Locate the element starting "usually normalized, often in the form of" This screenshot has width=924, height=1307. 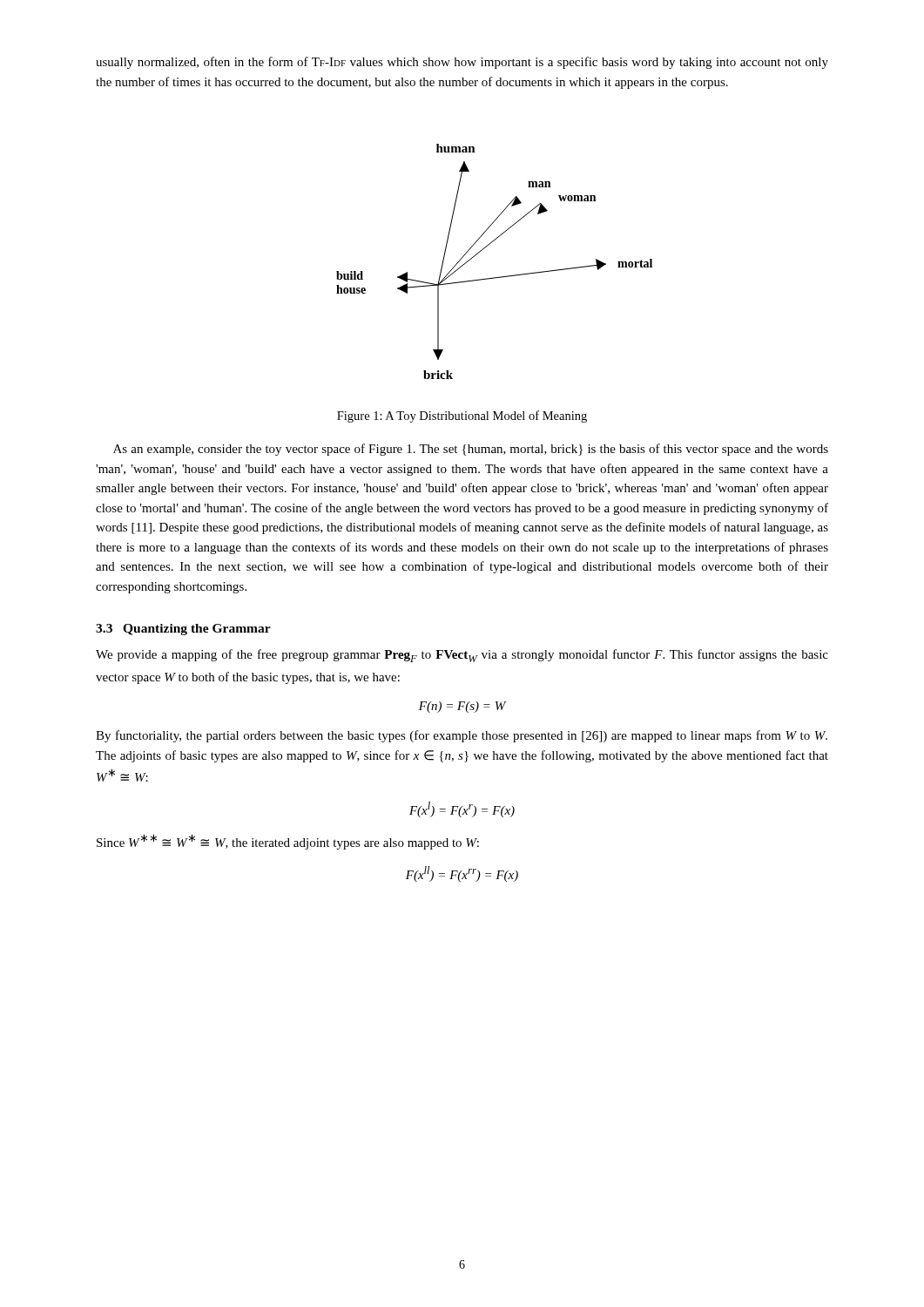pos(462,72)
